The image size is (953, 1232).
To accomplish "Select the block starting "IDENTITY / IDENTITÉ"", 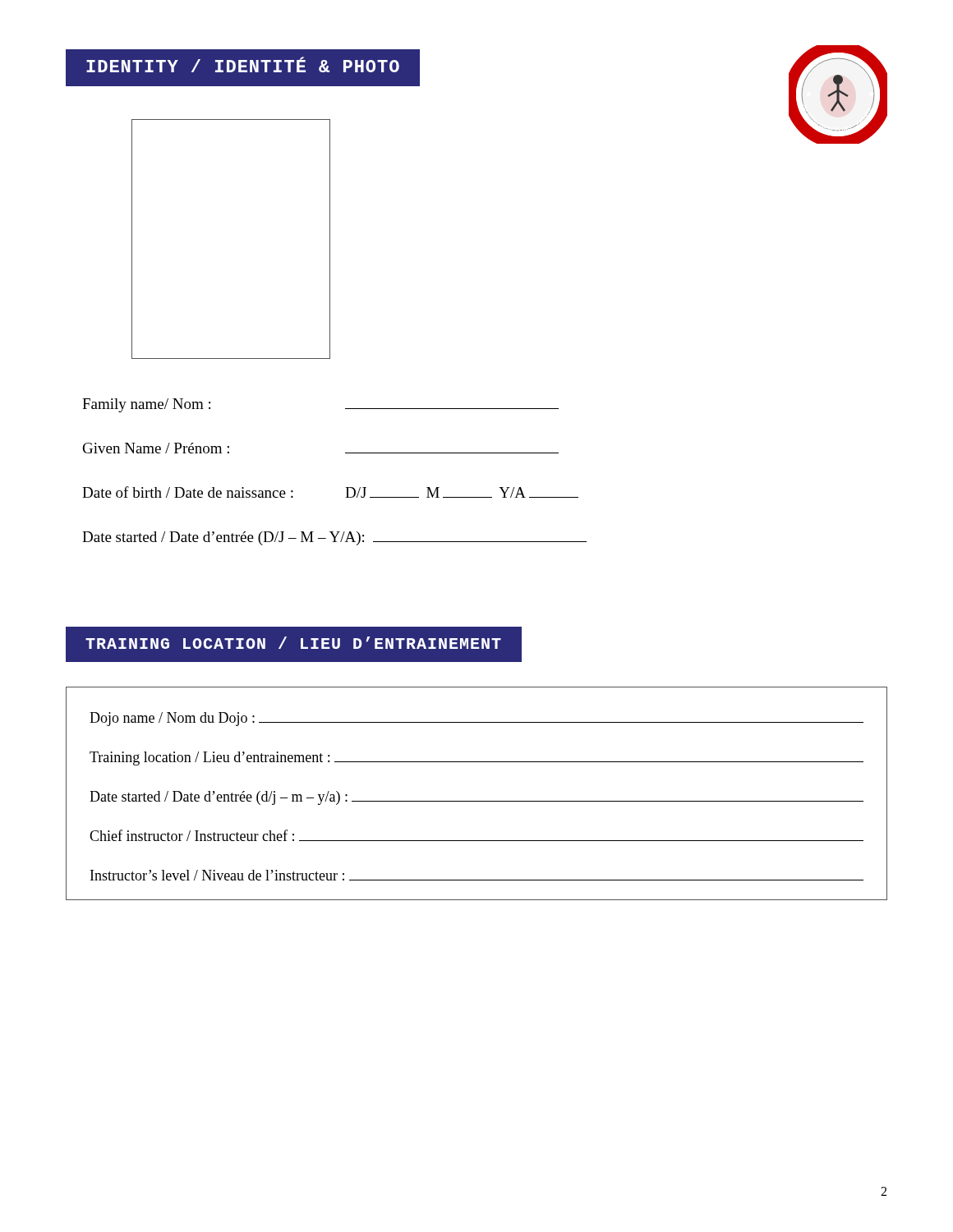I will [243, 68].
